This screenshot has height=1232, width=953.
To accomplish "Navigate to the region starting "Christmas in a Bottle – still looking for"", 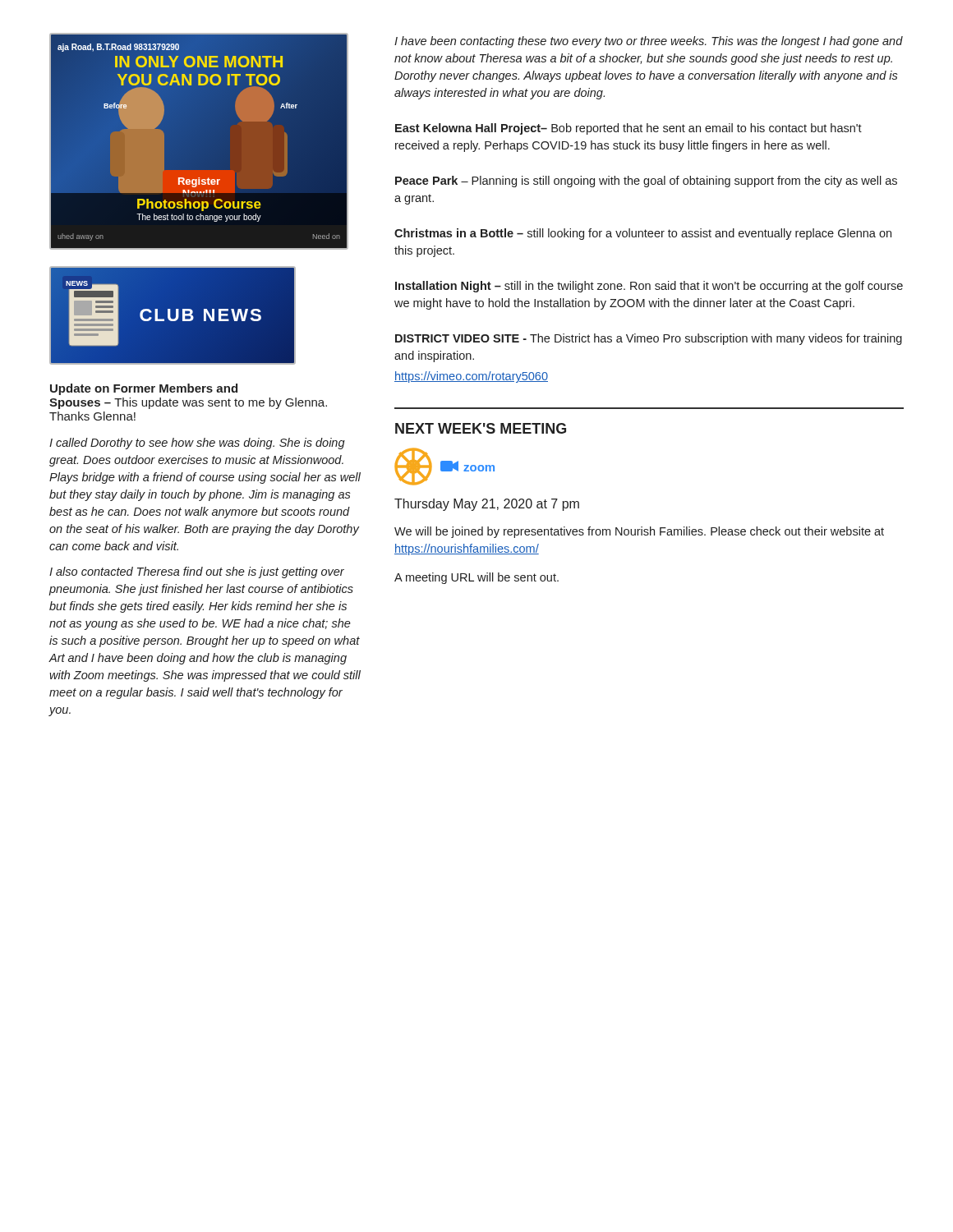I will pyautogui.click(x=649, y=242).
